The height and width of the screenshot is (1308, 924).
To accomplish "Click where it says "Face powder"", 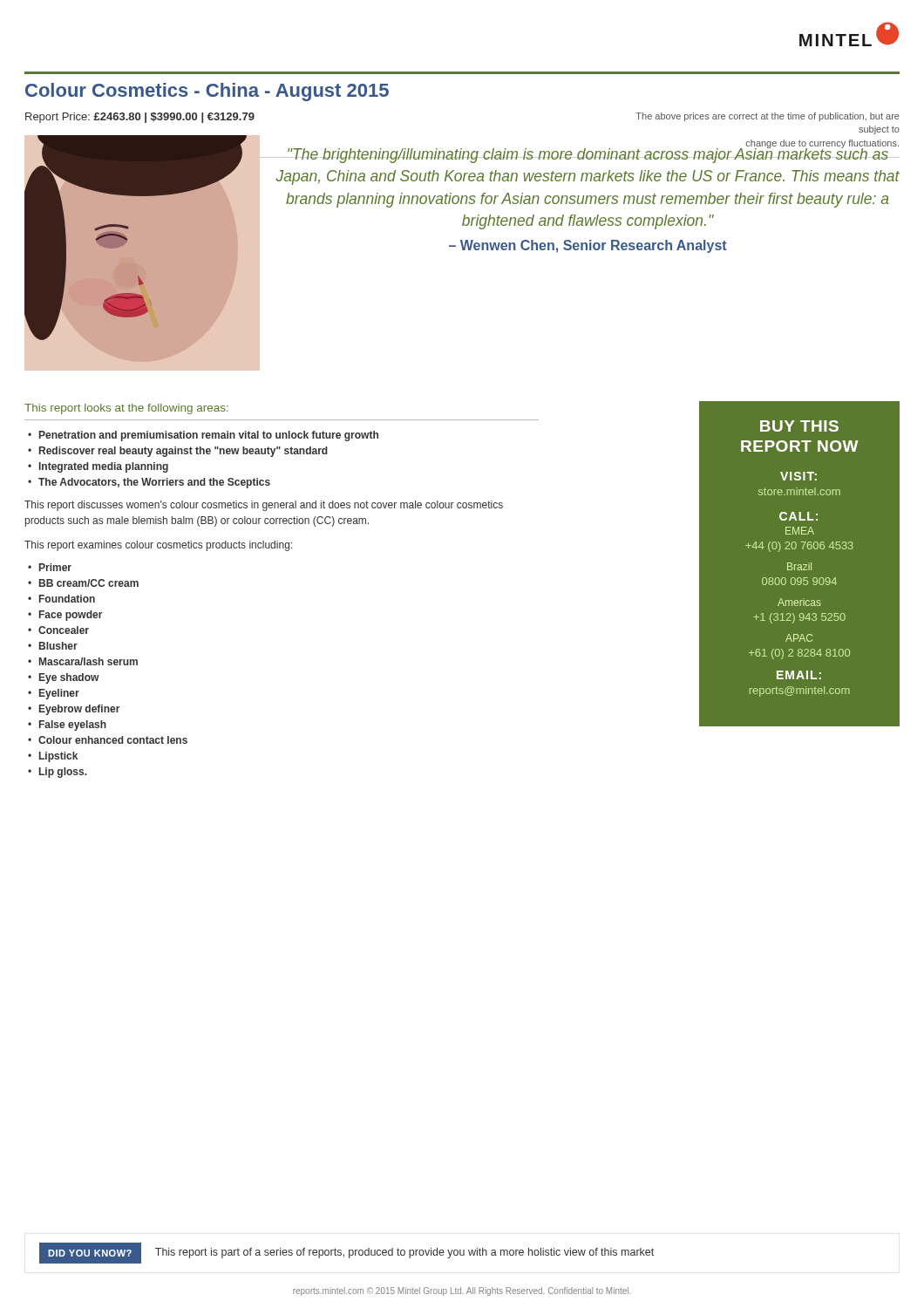I will [x=70, y=615].
